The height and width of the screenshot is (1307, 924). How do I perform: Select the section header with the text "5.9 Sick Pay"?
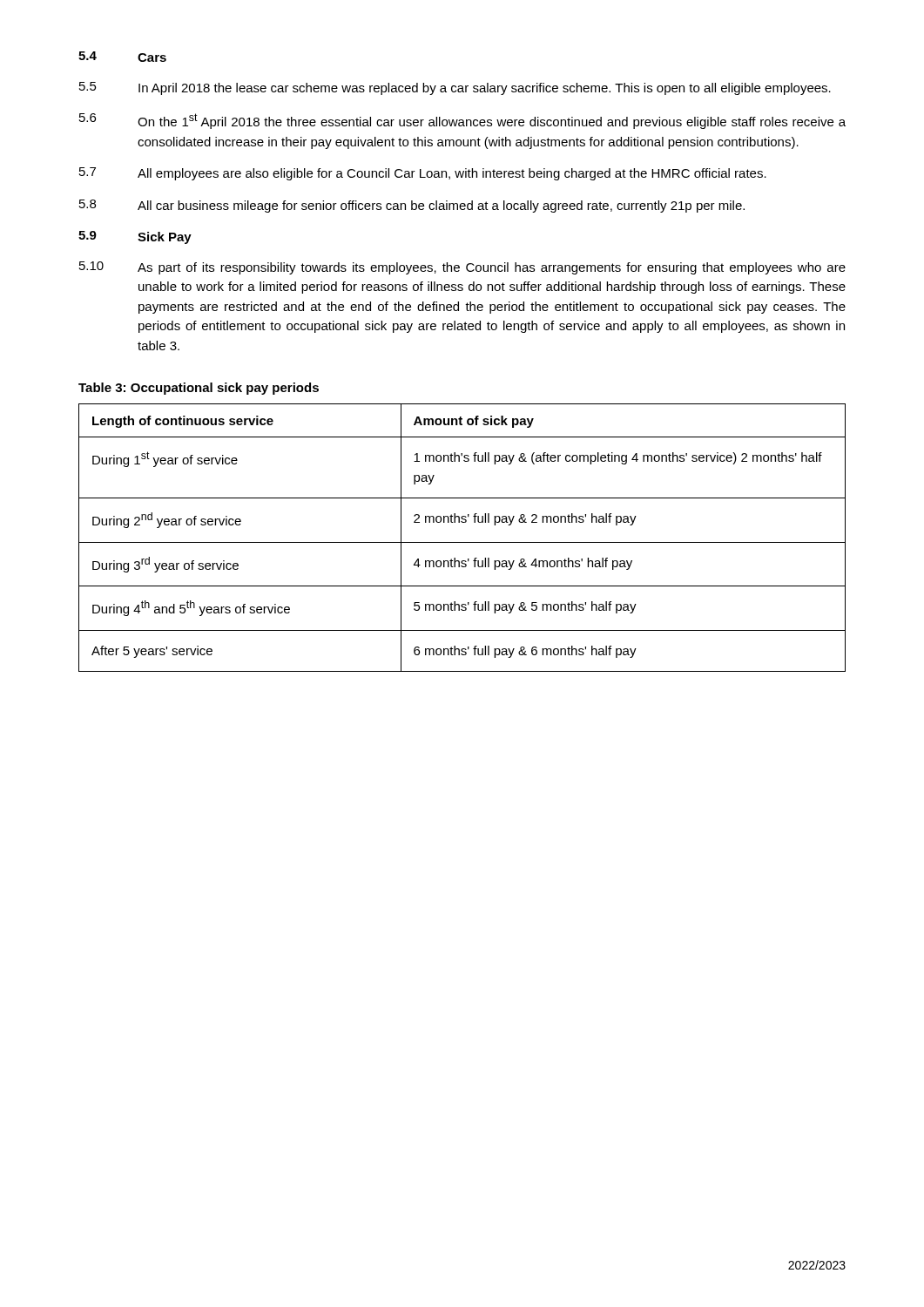[135, 237]
